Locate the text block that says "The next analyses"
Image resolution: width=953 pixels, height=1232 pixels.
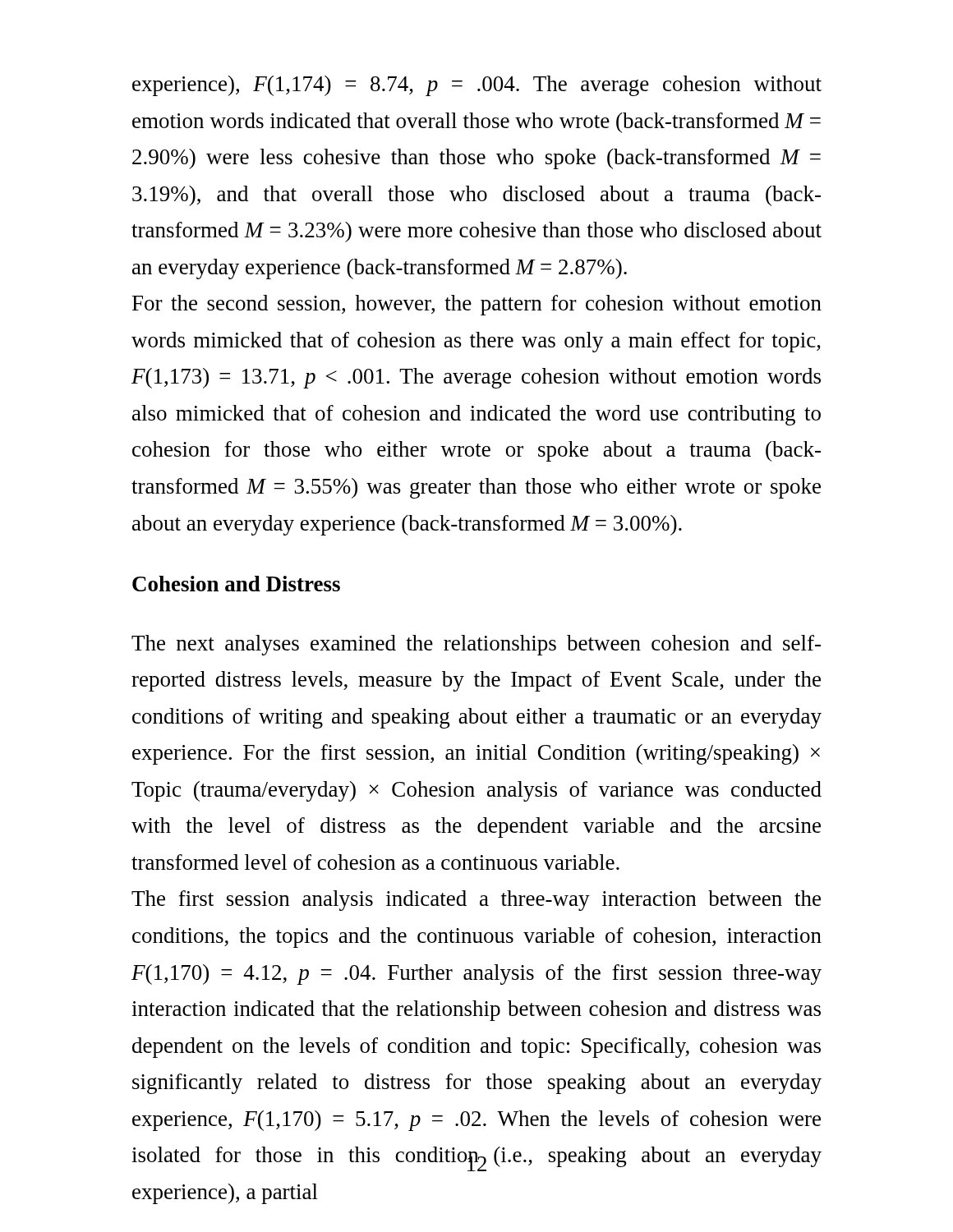coord(476,753)
